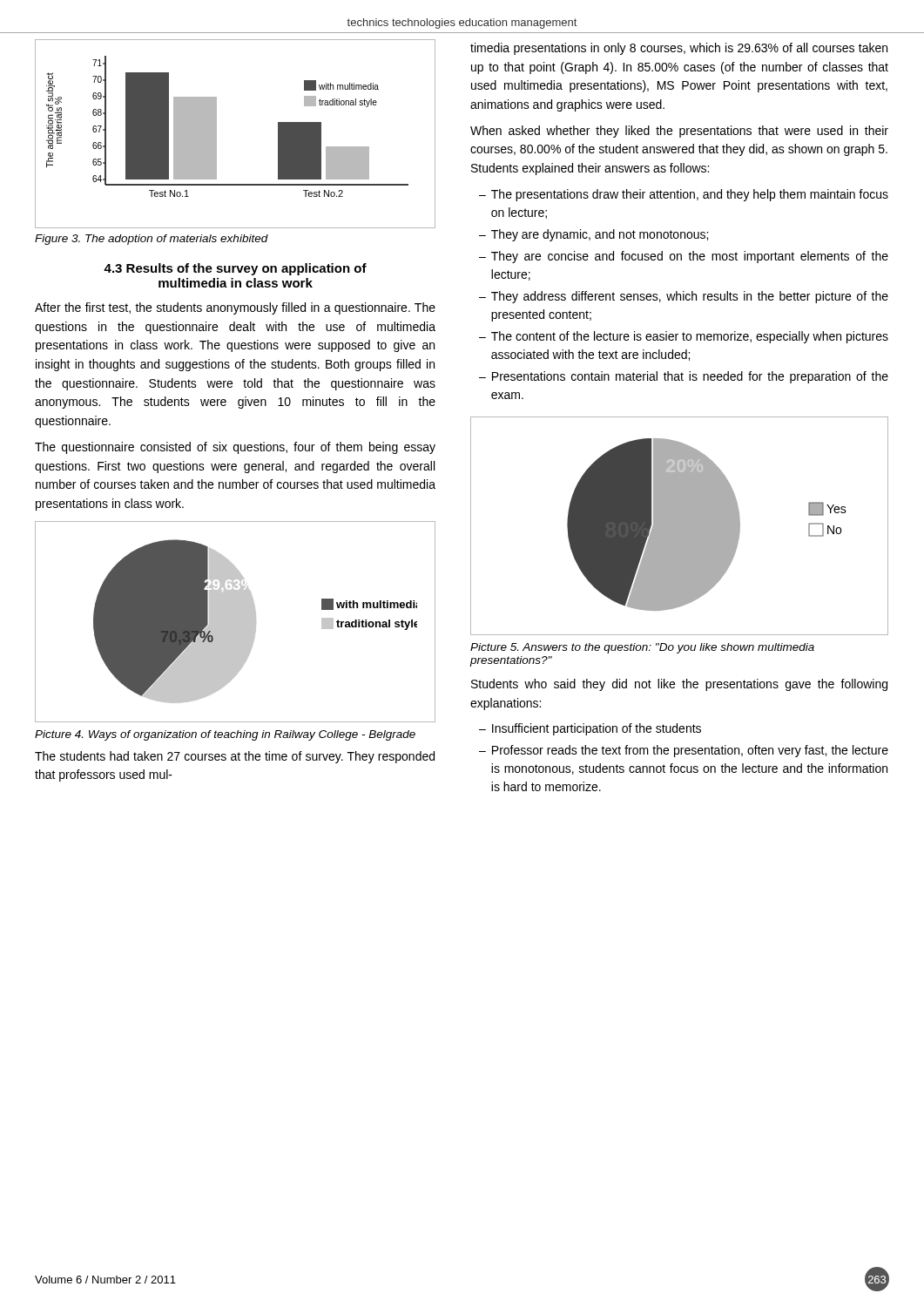924x1307 pixels.
Task: Point to the text block starting "Figure 3. The adoption of materials exhibited"
Action: (151, 238)
